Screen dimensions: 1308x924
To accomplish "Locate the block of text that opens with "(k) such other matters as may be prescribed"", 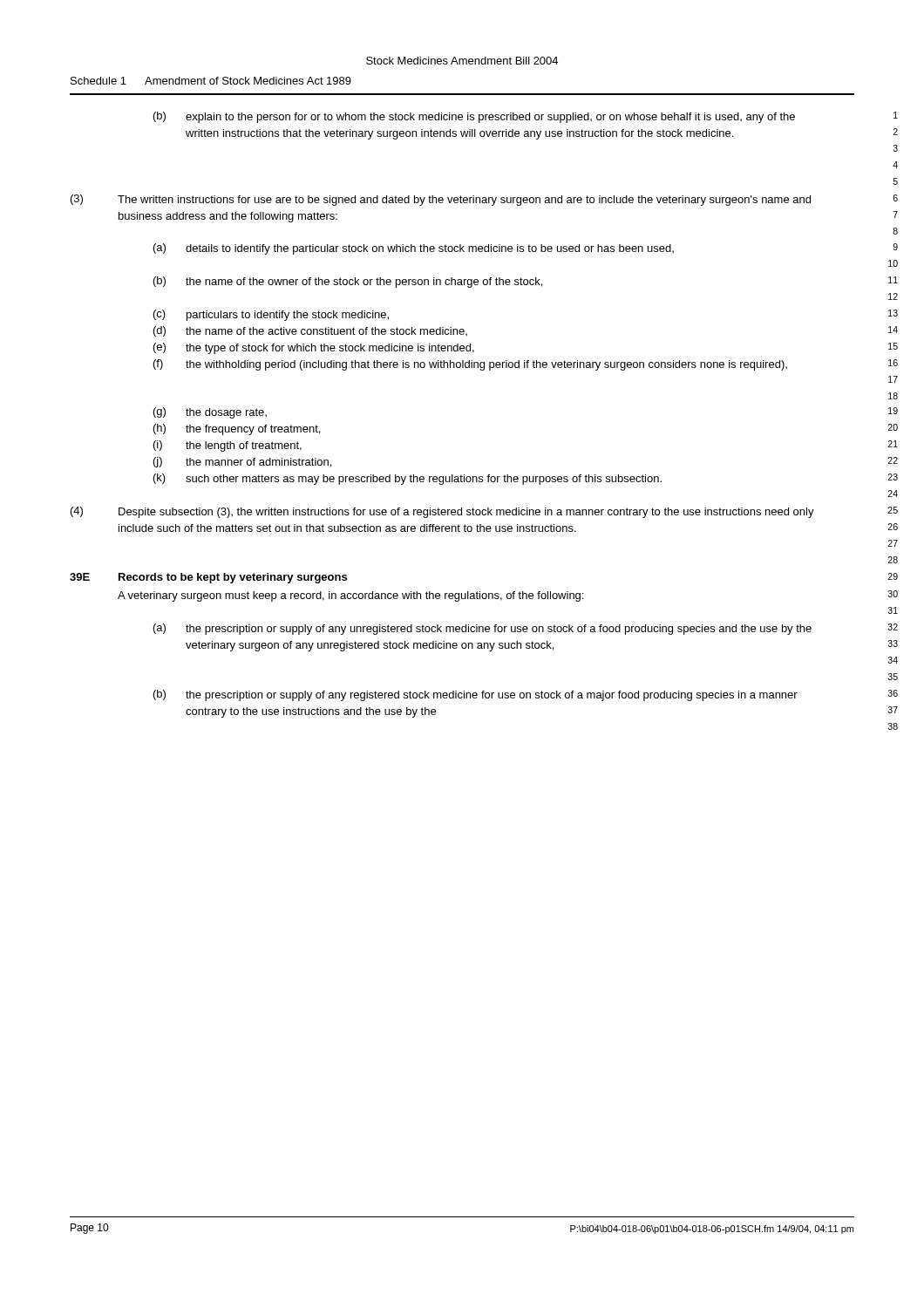I will pyautogui.click(x=449, y=479).
